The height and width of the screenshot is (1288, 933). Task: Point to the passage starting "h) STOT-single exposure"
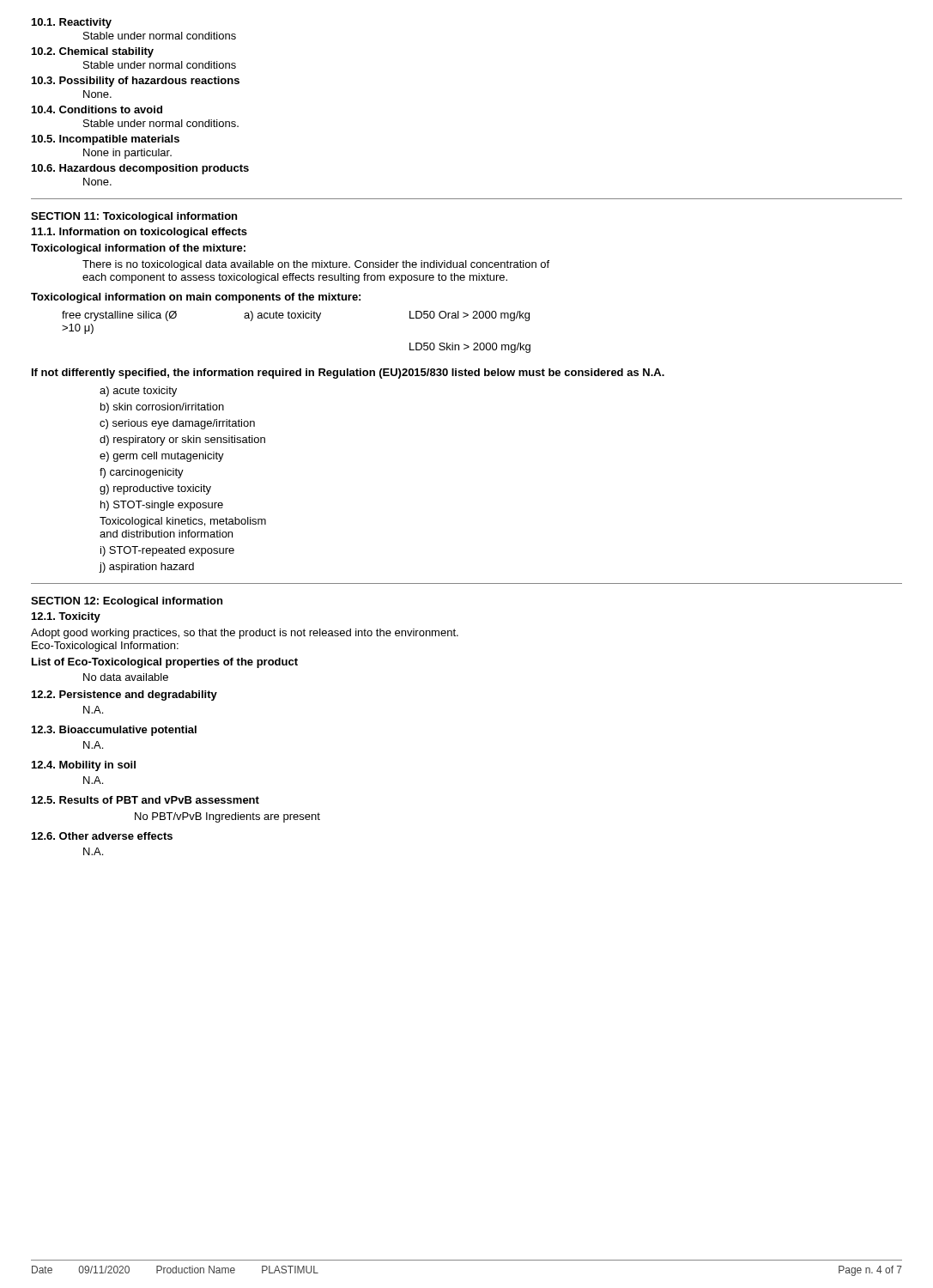[x=161, y=505]
